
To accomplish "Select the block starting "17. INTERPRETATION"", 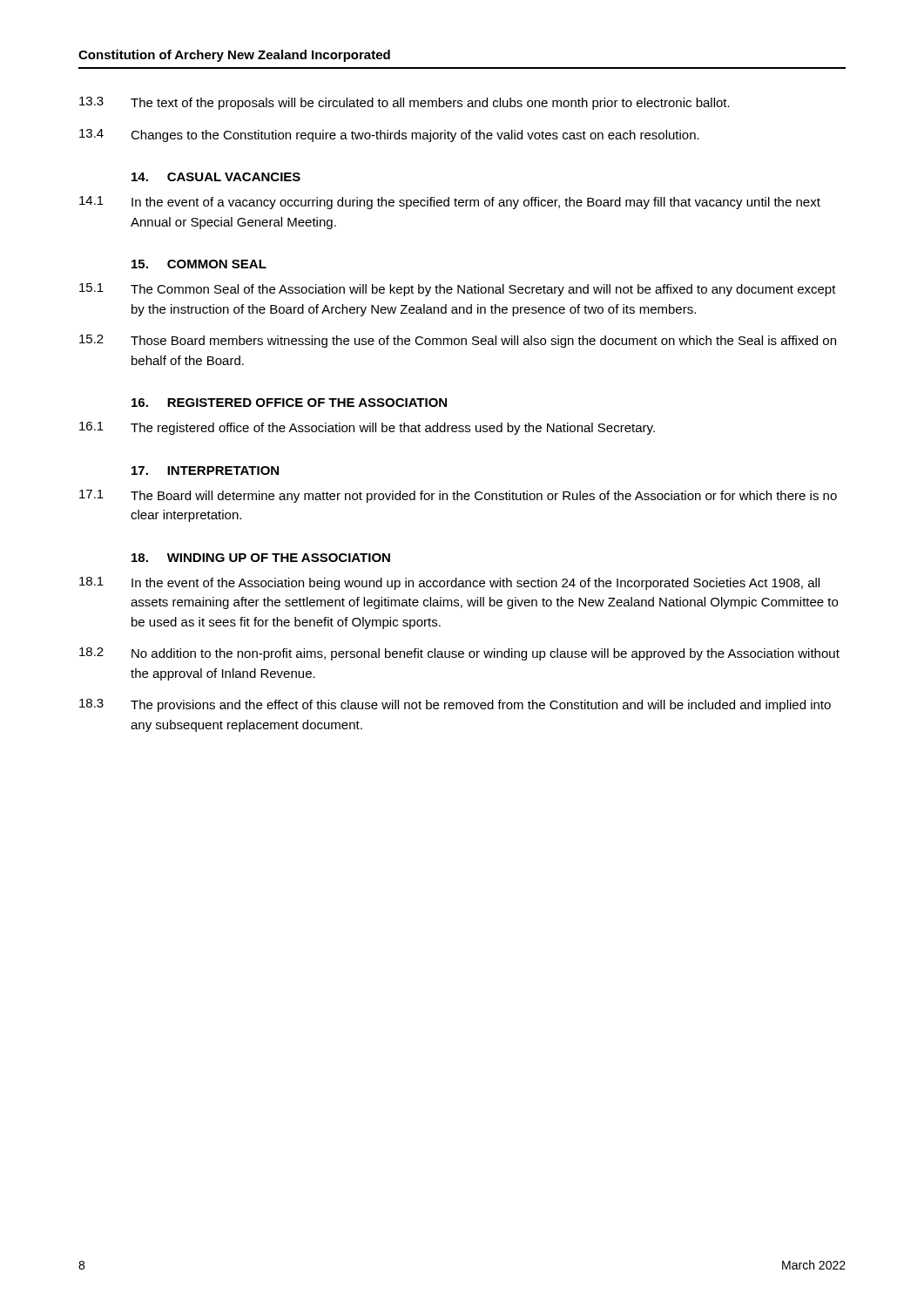I will point(205,470).
